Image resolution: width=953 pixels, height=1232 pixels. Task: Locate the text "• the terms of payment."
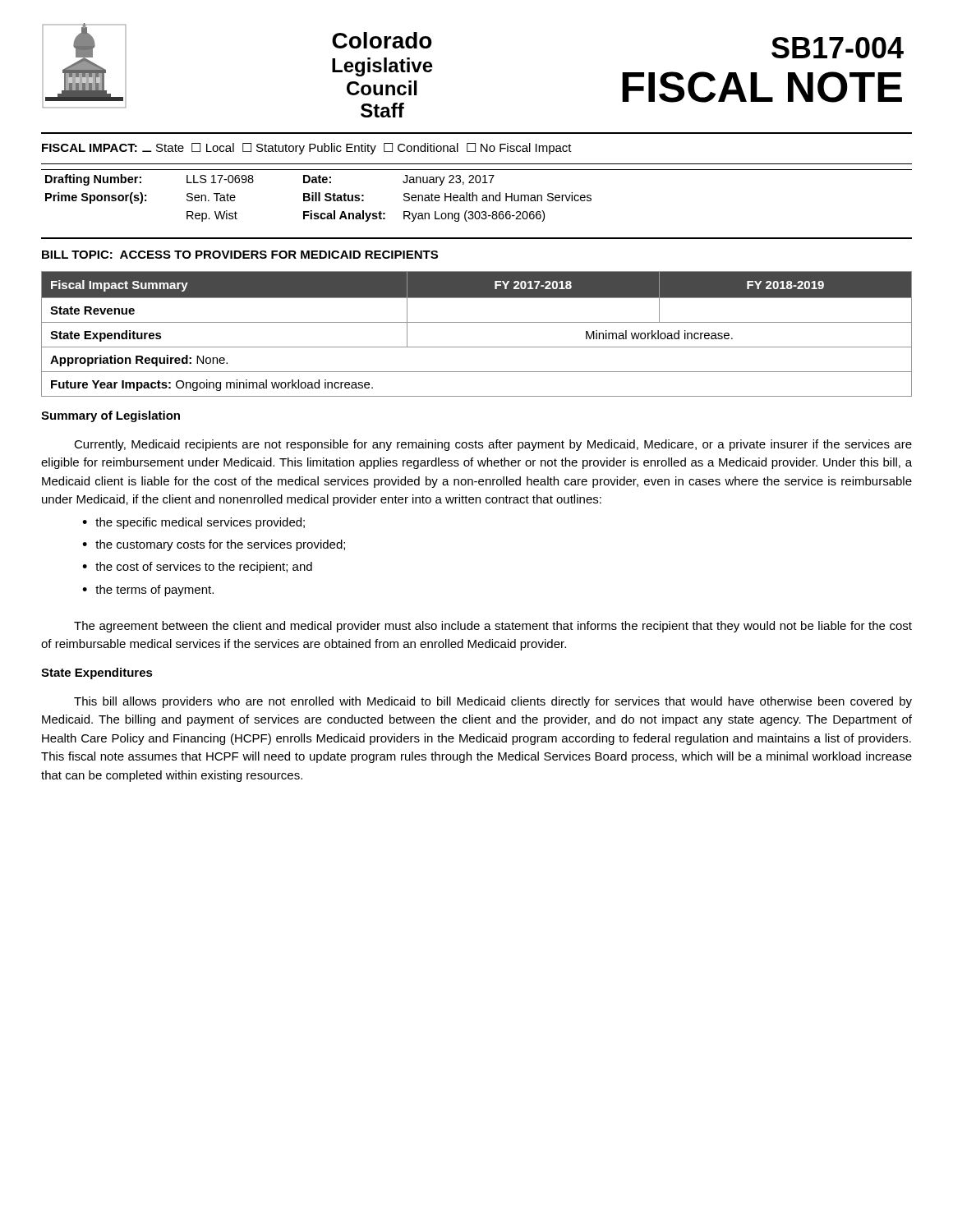click(x=148, y=590)
